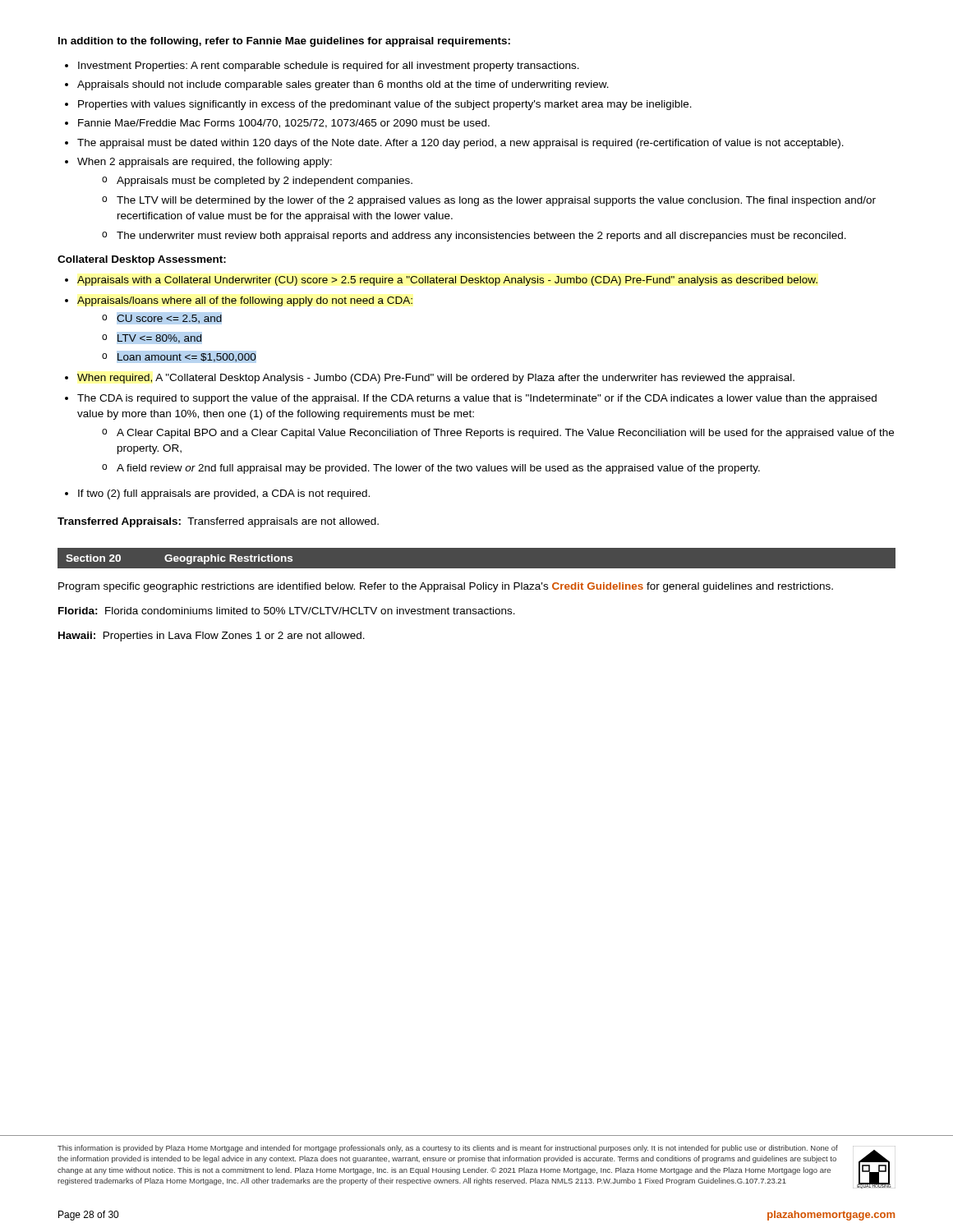Select the list item that says "The CDA is required to support the"
The height and width of the screenshot is (1232, 953).
click(486, 434)
